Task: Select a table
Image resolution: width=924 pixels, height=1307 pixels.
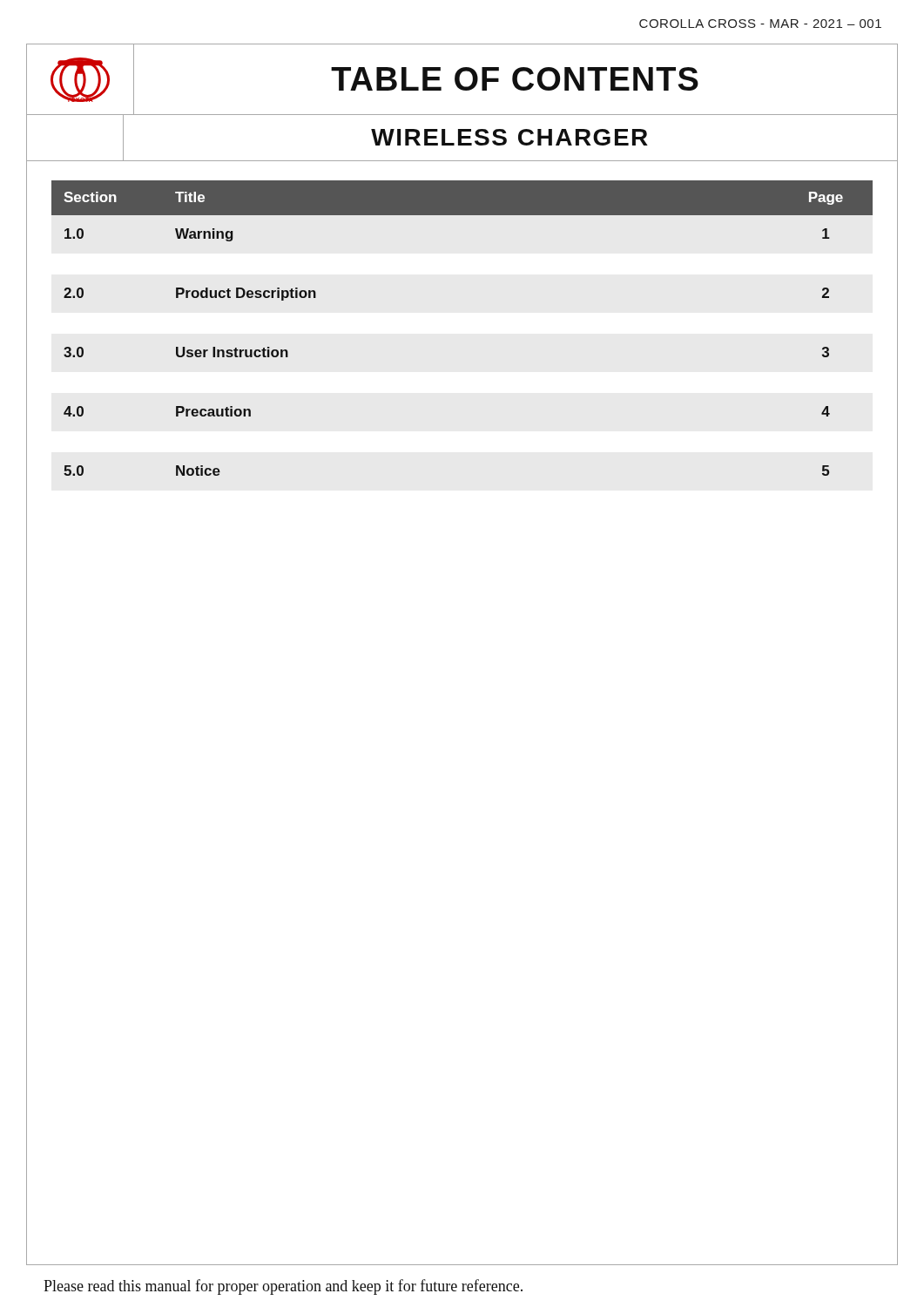Action: pos(462,335)
